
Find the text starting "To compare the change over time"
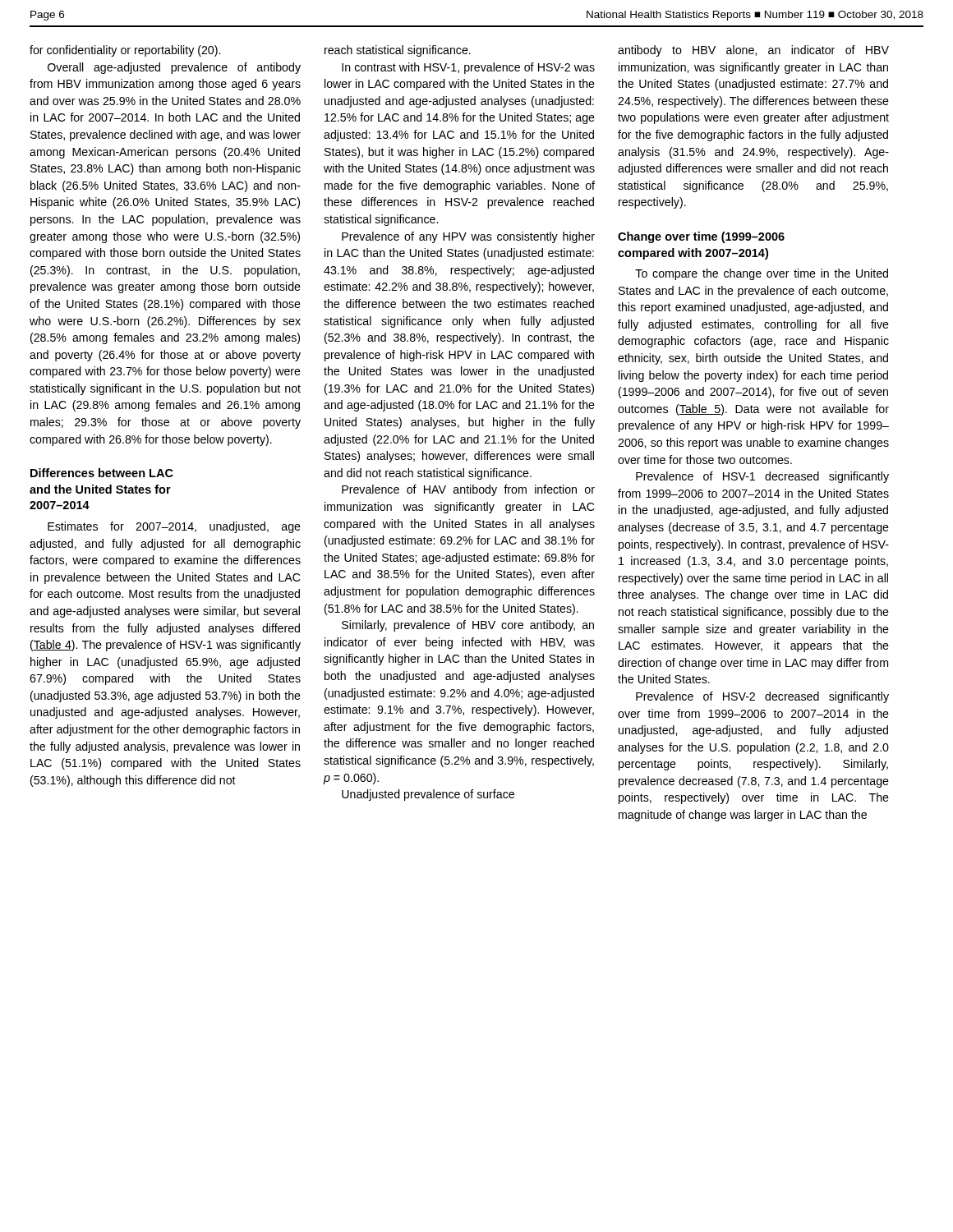coord(753,544)
